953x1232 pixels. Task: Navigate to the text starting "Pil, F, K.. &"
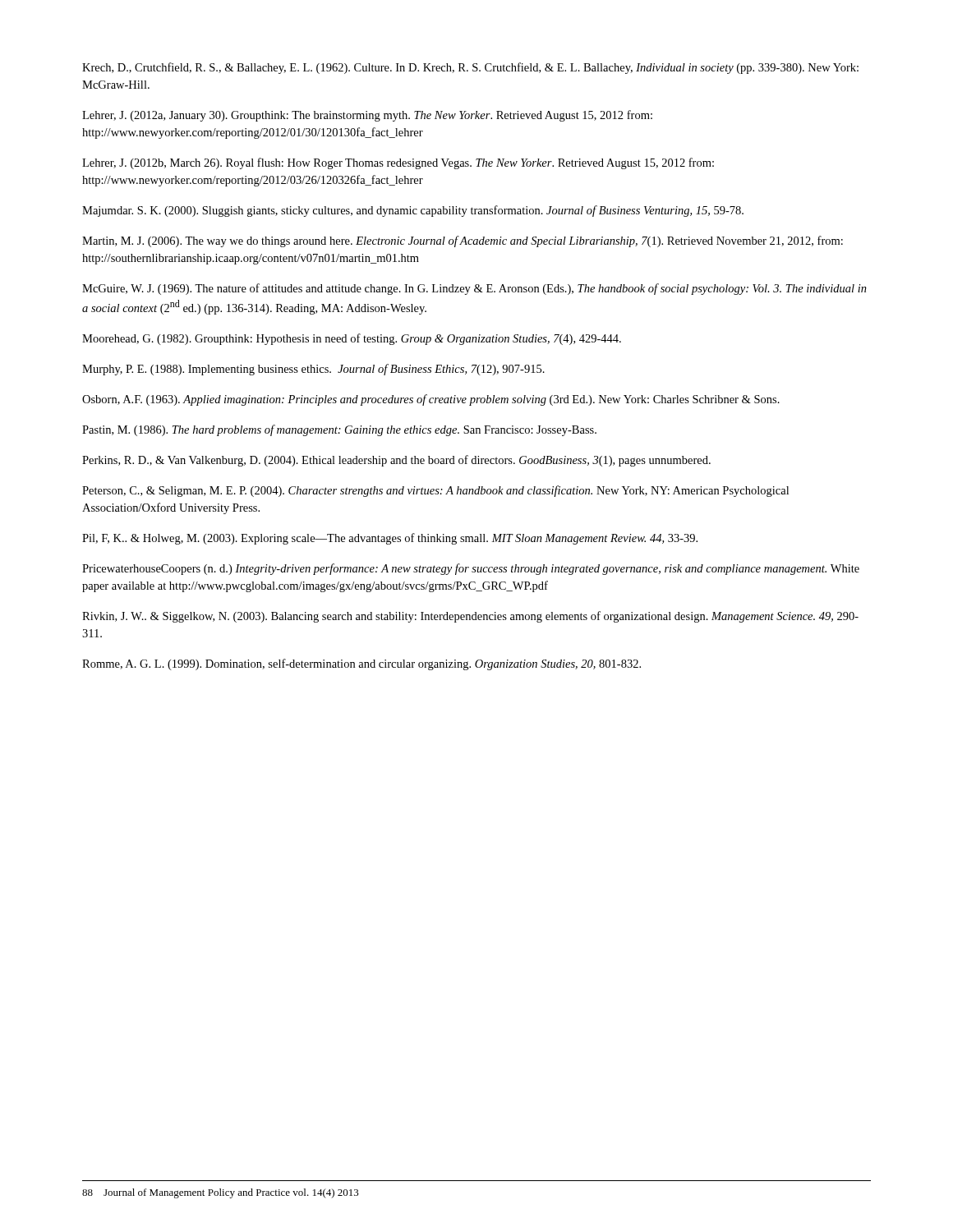pos(390,538)
